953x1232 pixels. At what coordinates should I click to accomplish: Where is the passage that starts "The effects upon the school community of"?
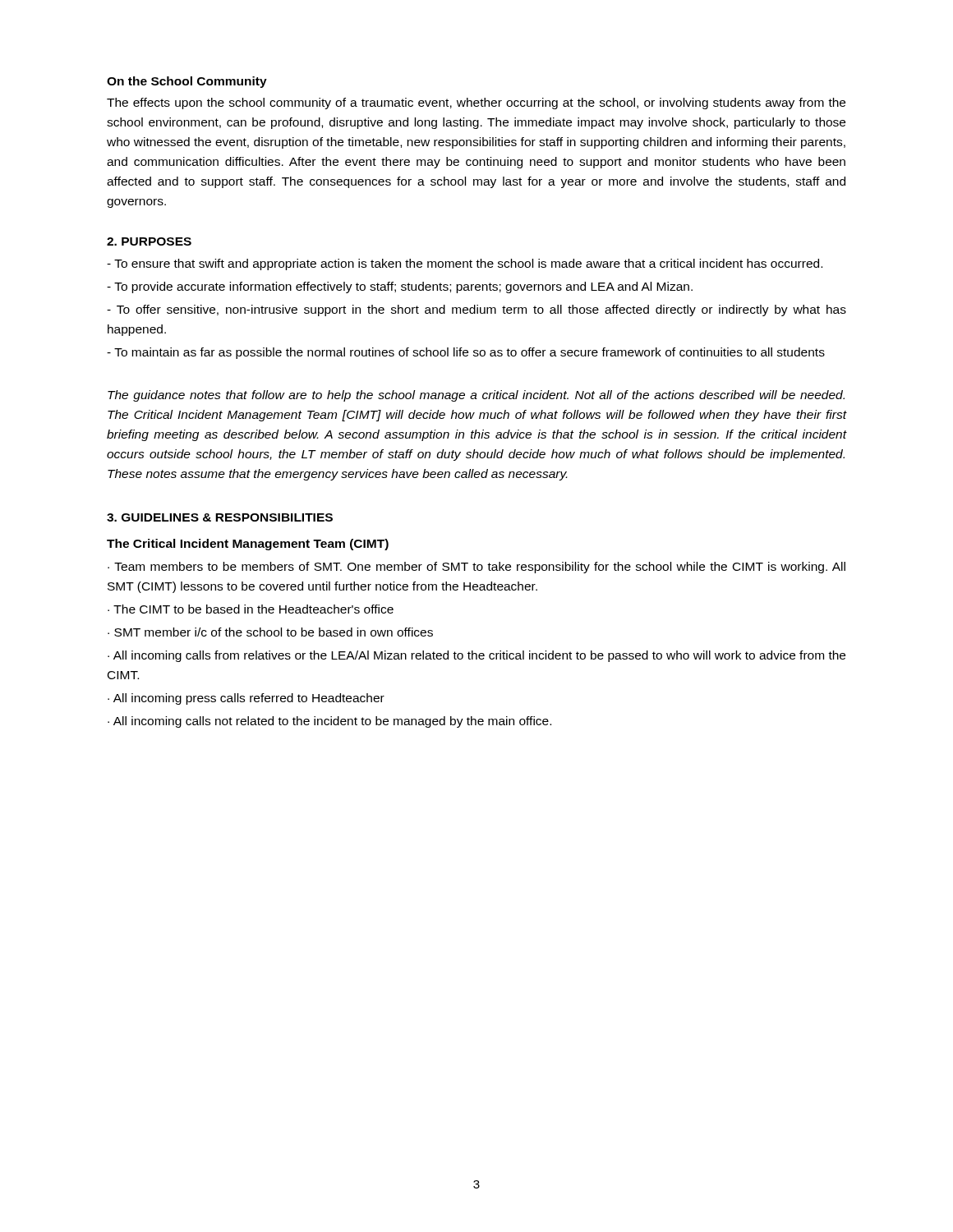pyautogui.click(x=476, y=152)
